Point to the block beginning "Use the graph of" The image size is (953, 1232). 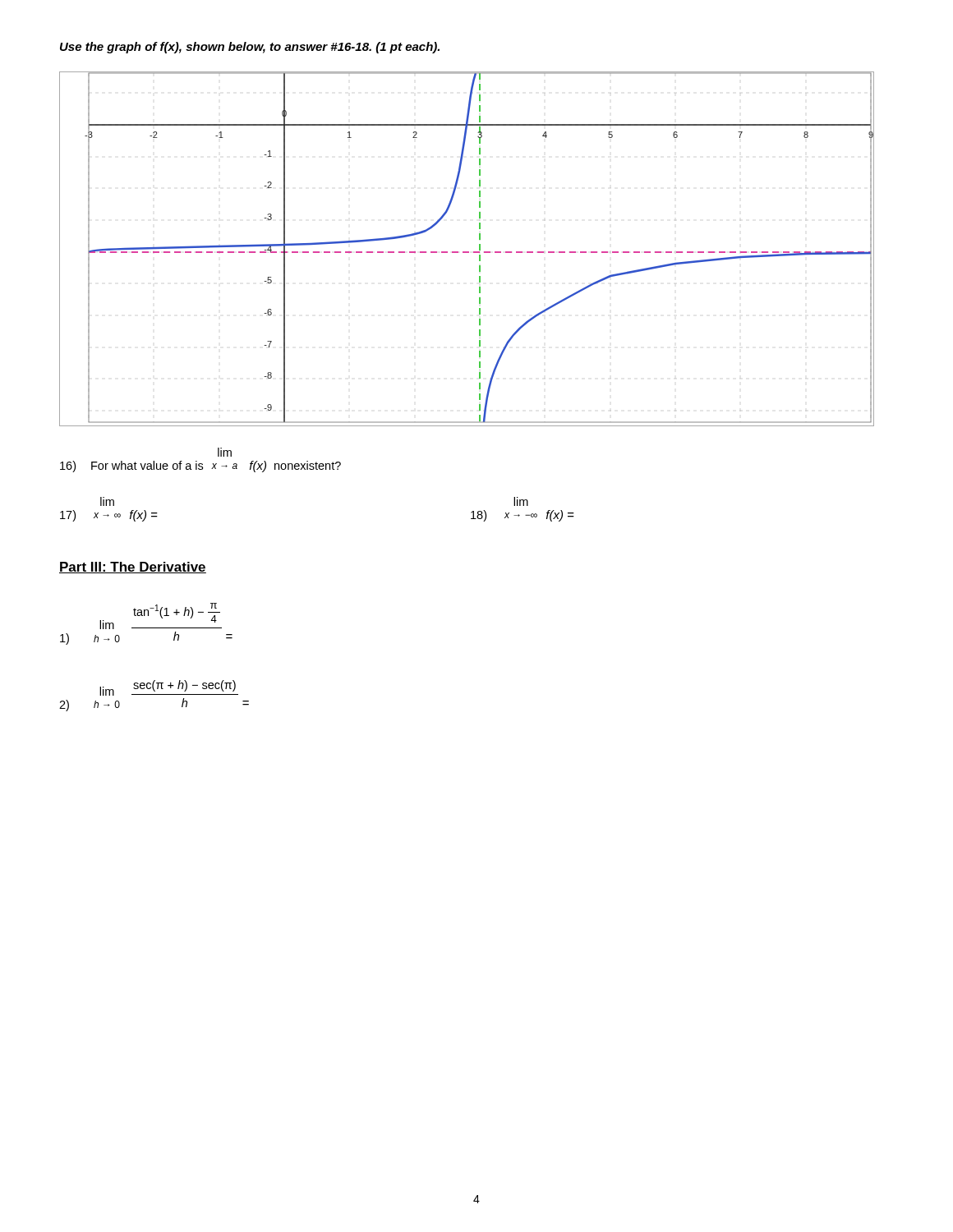[x=250, y=46]
